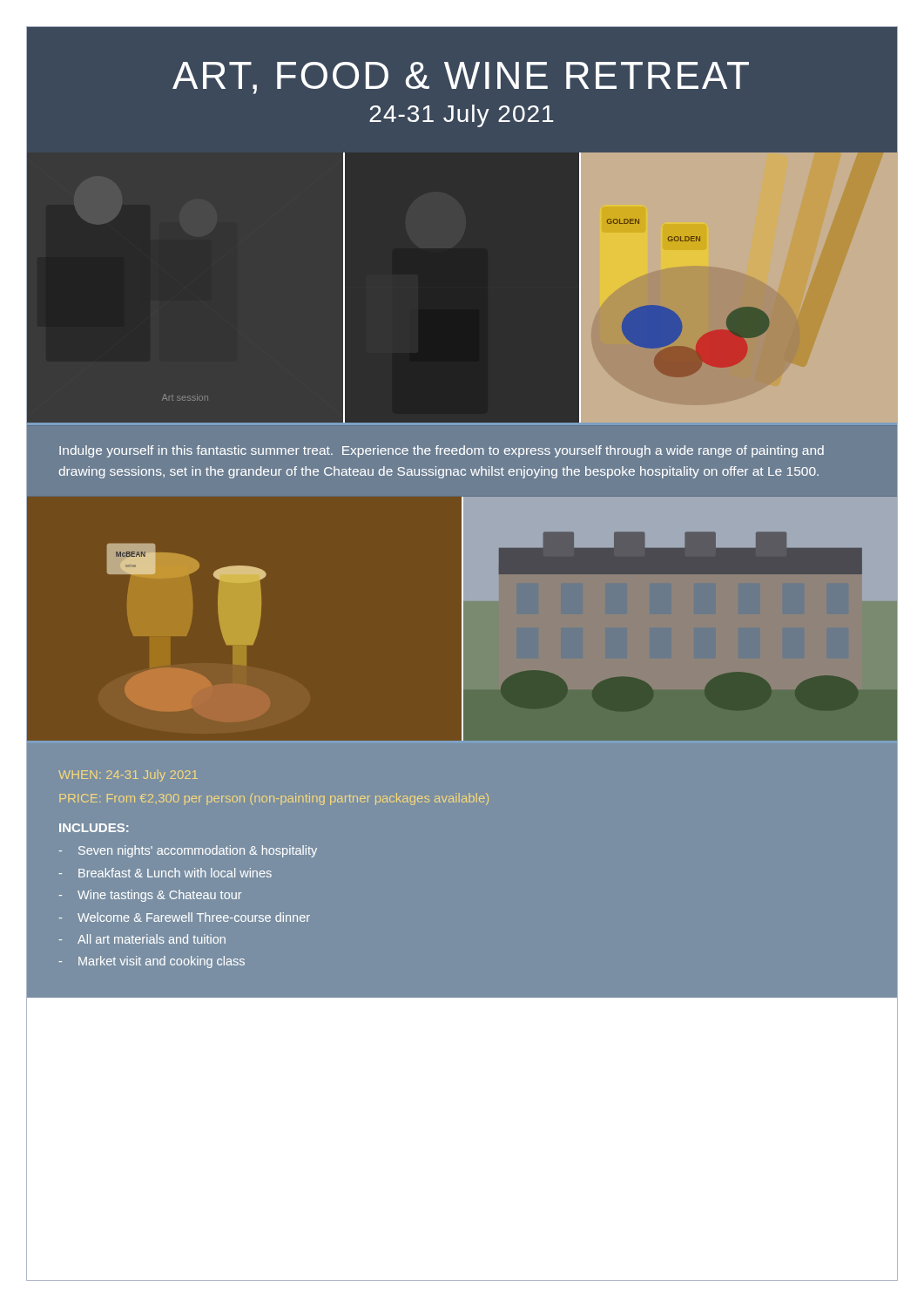The image size is (924, 1307).
Task: Locate the region starting "-Market visit and cooking class"
Action: [152, 962]
